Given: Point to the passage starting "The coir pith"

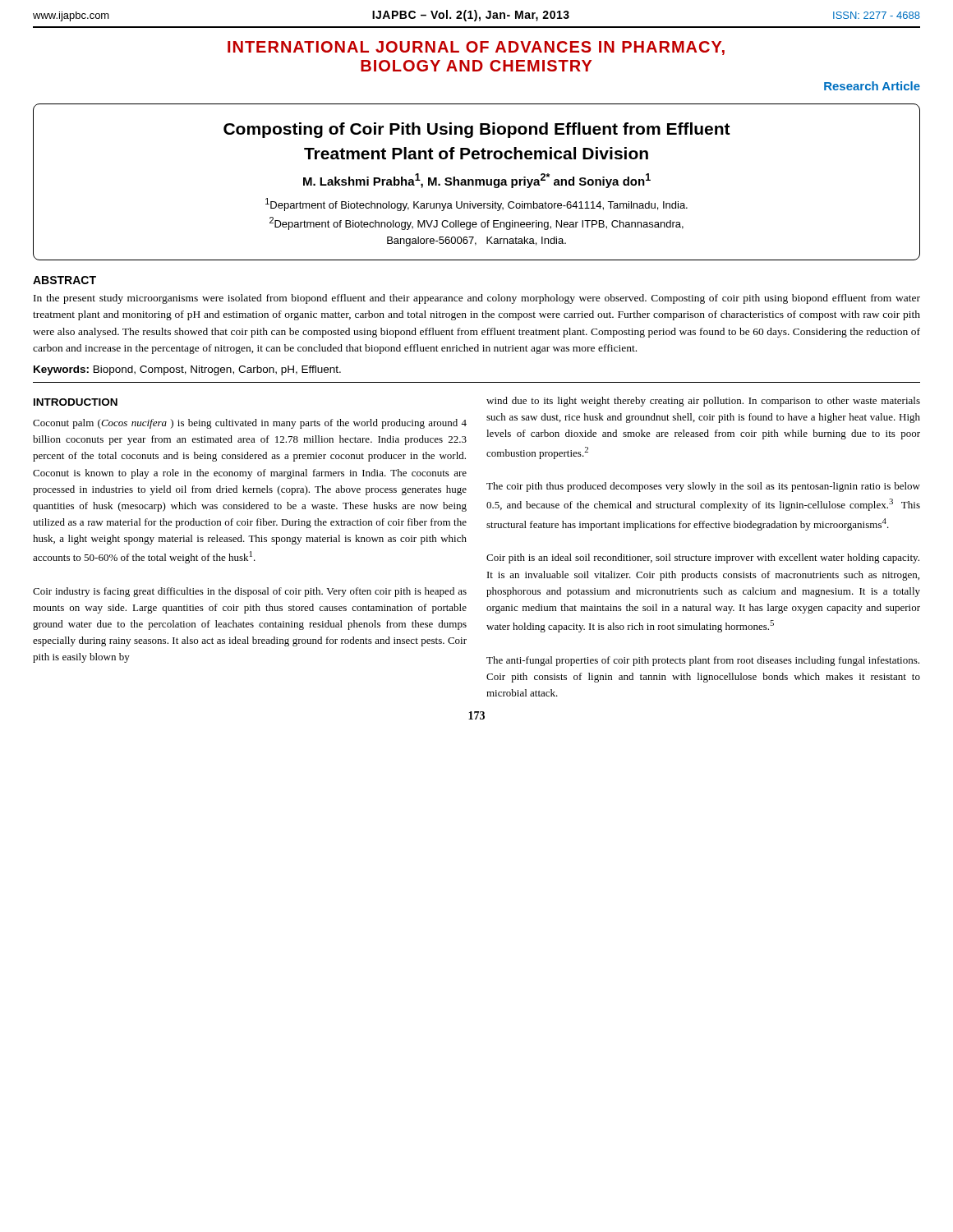Looking at the screenshot, I should pyautogui.click(x=703, y=505).
